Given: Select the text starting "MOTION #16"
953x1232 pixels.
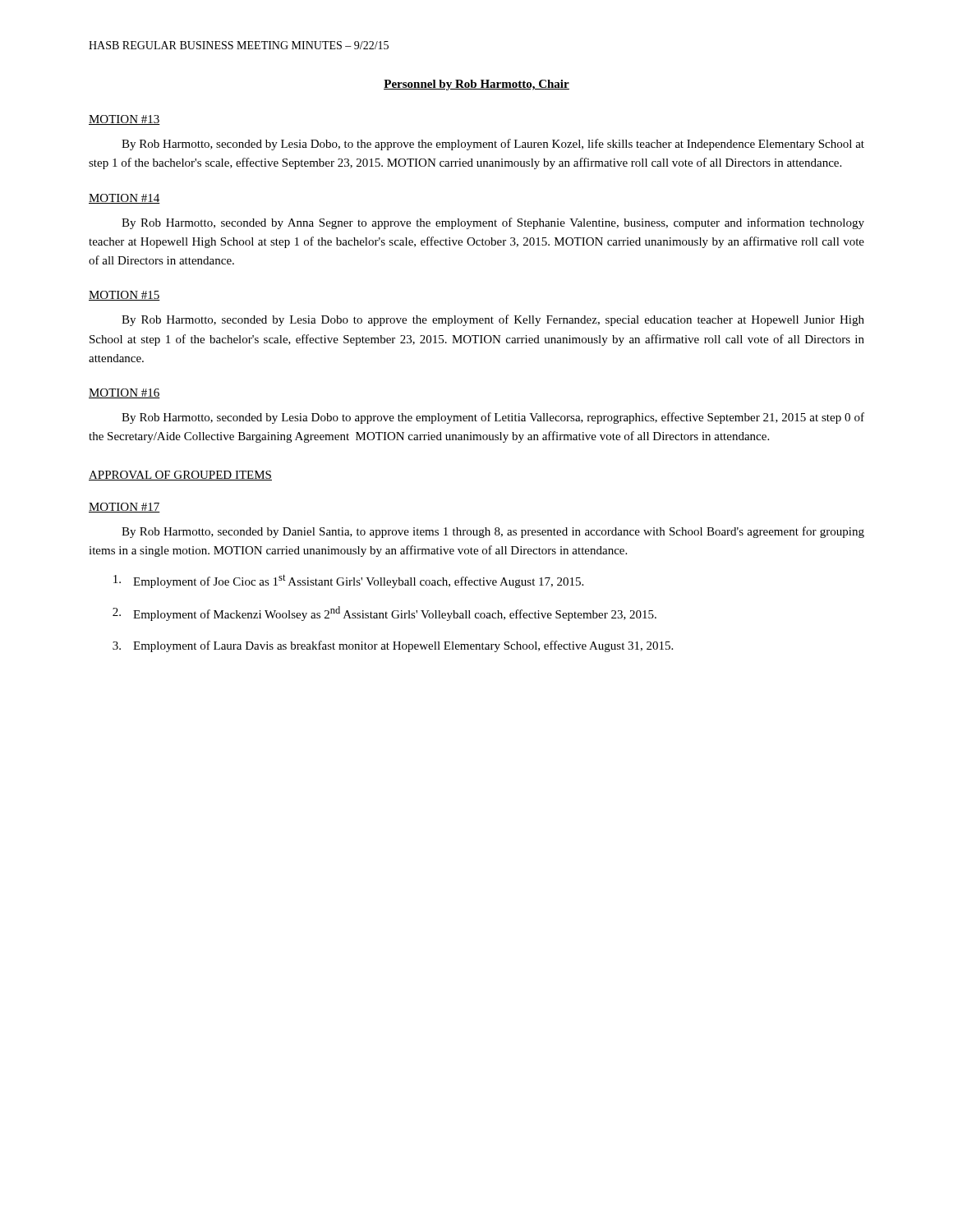Looking at the screenshot, I should pos(124,393).
